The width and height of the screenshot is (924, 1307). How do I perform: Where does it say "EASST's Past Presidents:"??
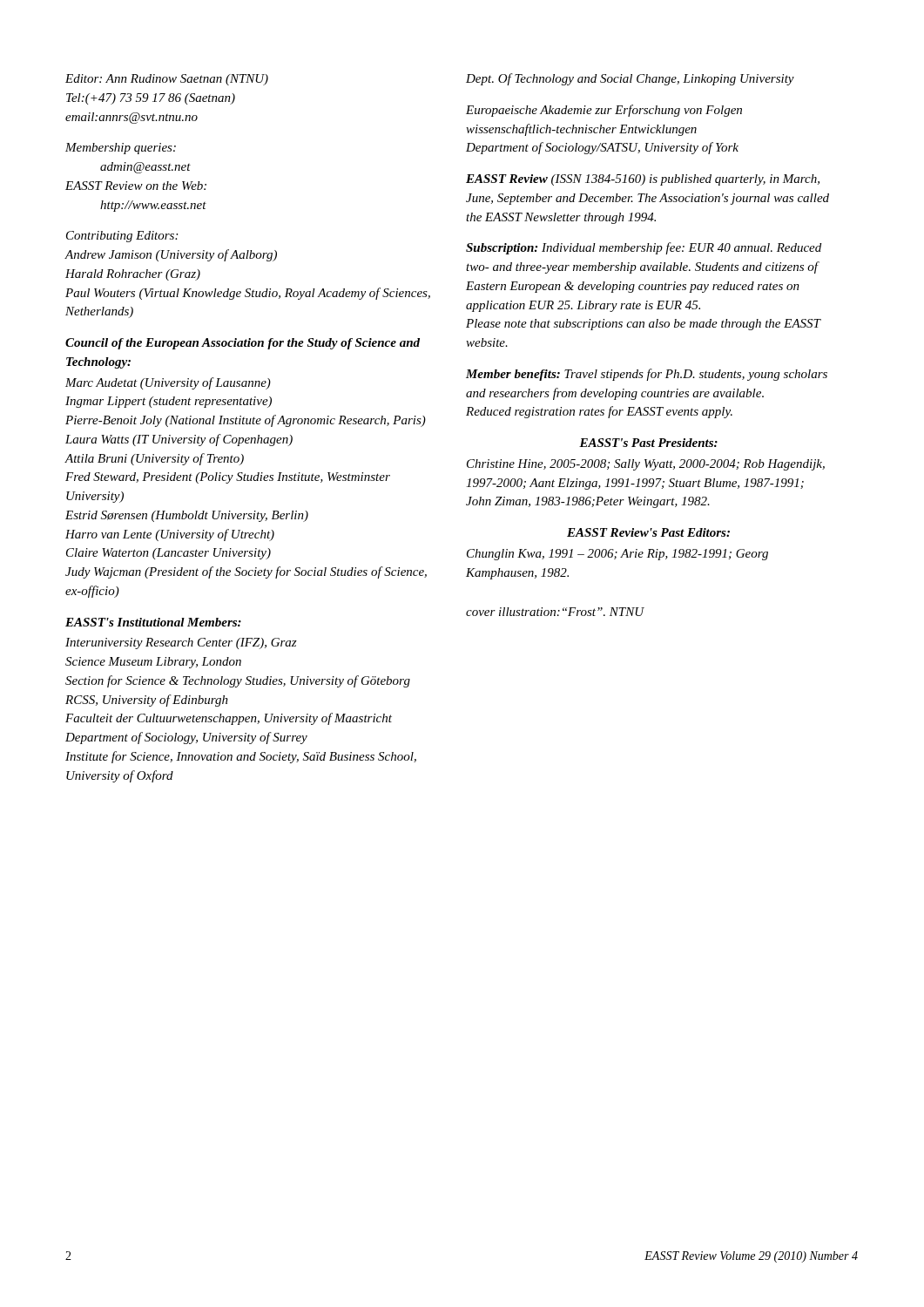click(649, 443)
